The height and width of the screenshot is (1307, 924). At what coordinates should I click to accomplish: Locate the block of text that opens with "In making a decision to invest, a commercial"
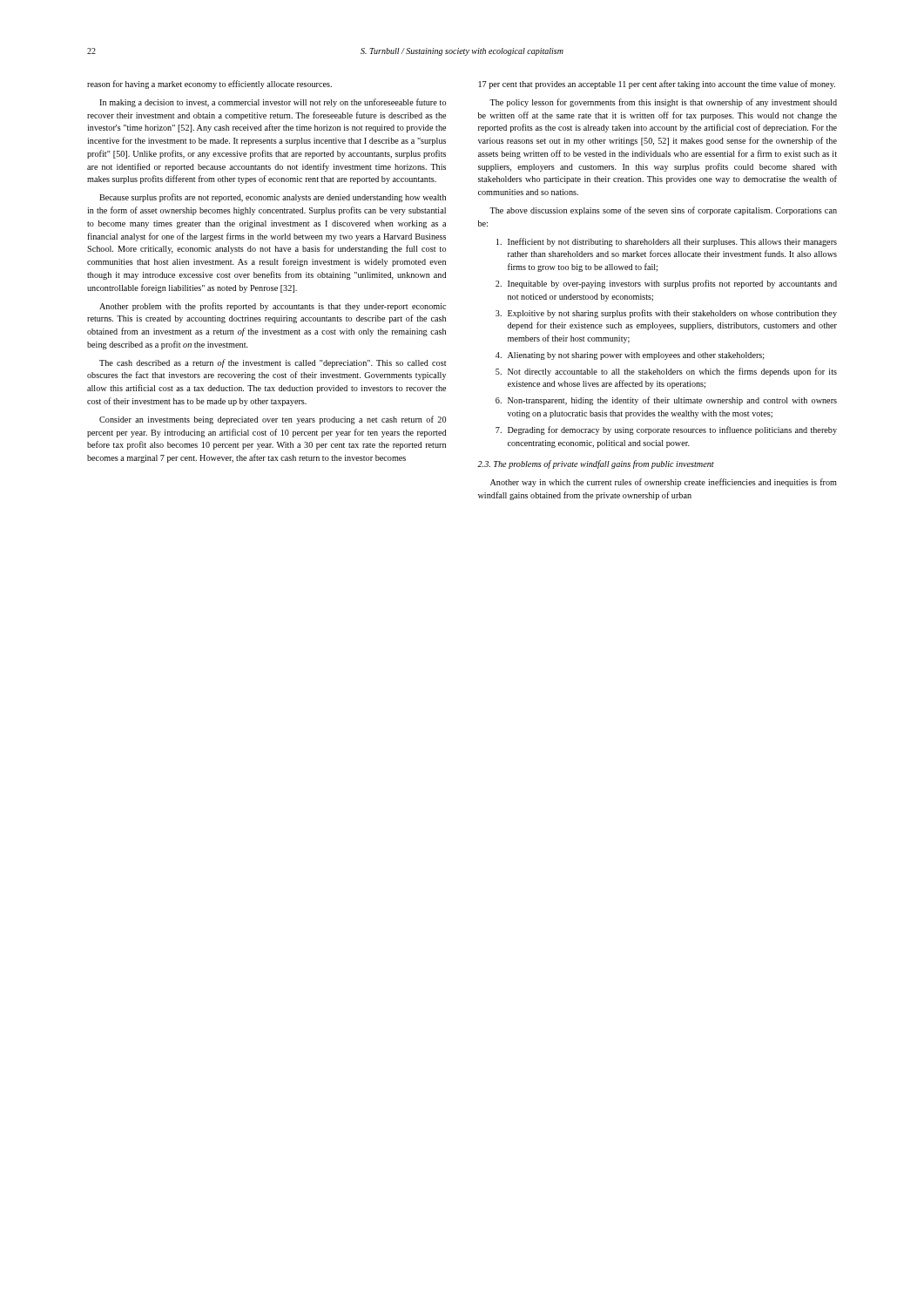pyautogui.click(x=267, y=142)
